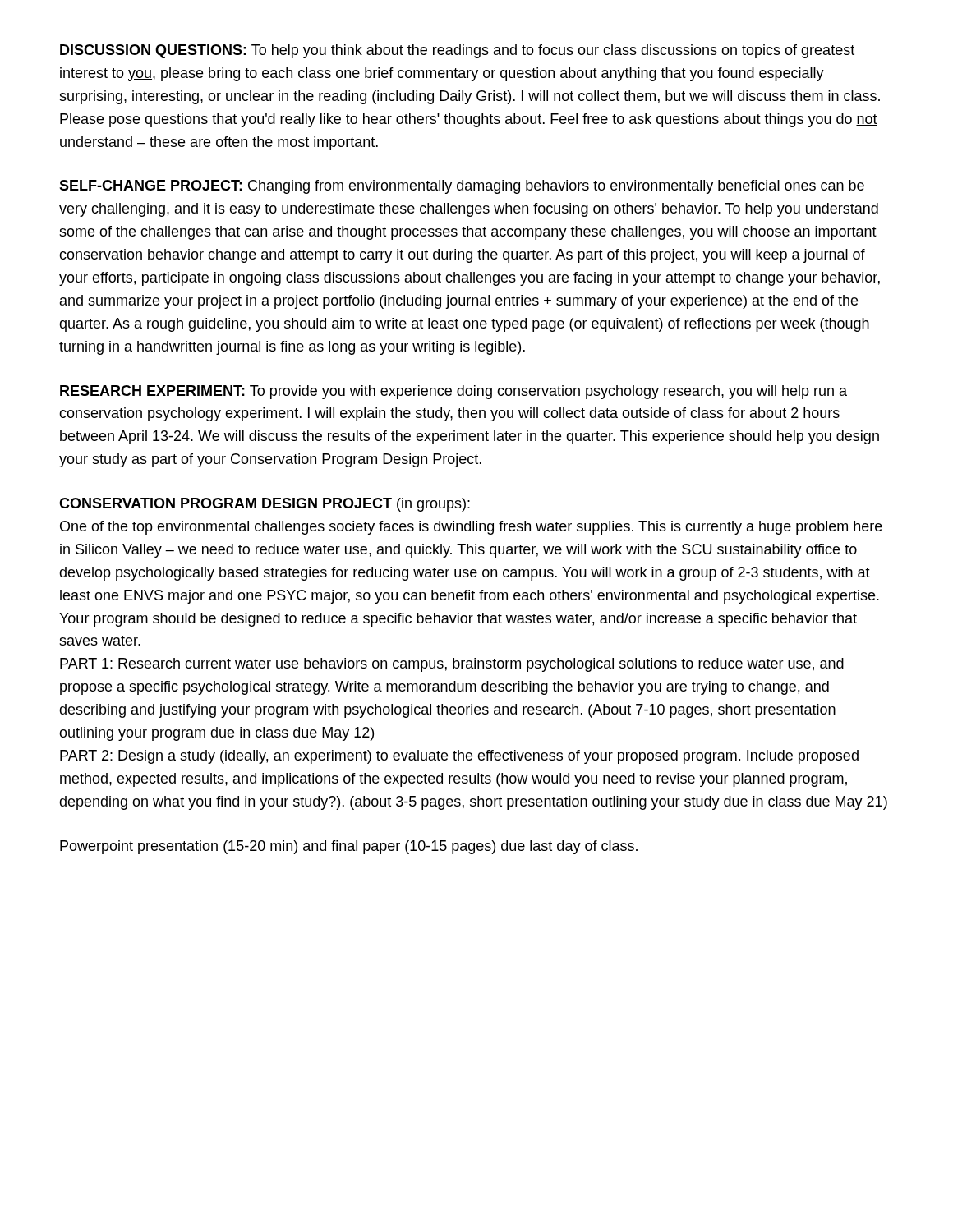
Task: Where is the passage that starts "Powerpoint presentation (15-20 min)"?
Action: click(476, 846)
